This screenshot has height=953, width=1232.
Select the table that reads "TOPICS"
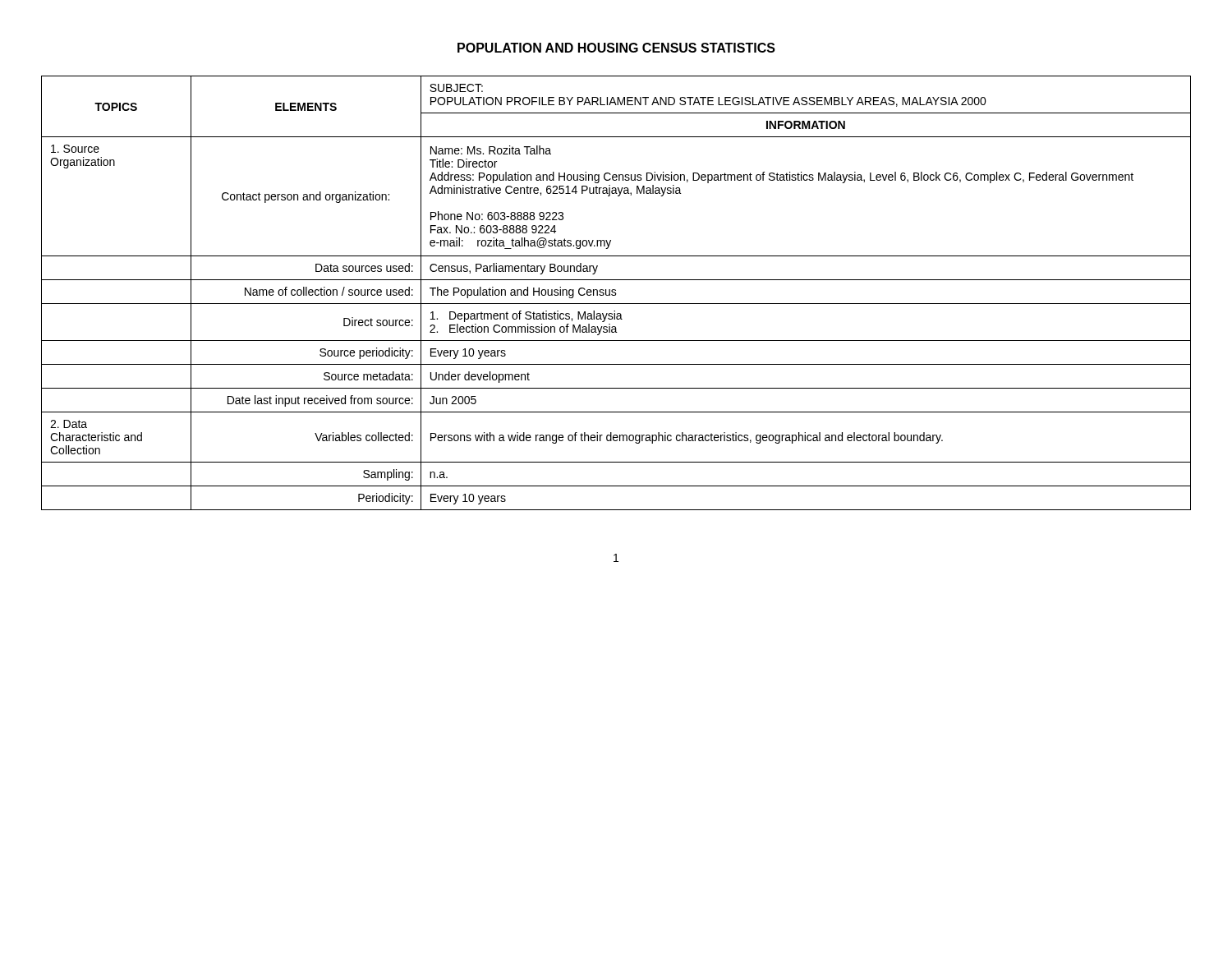(616, 293)
